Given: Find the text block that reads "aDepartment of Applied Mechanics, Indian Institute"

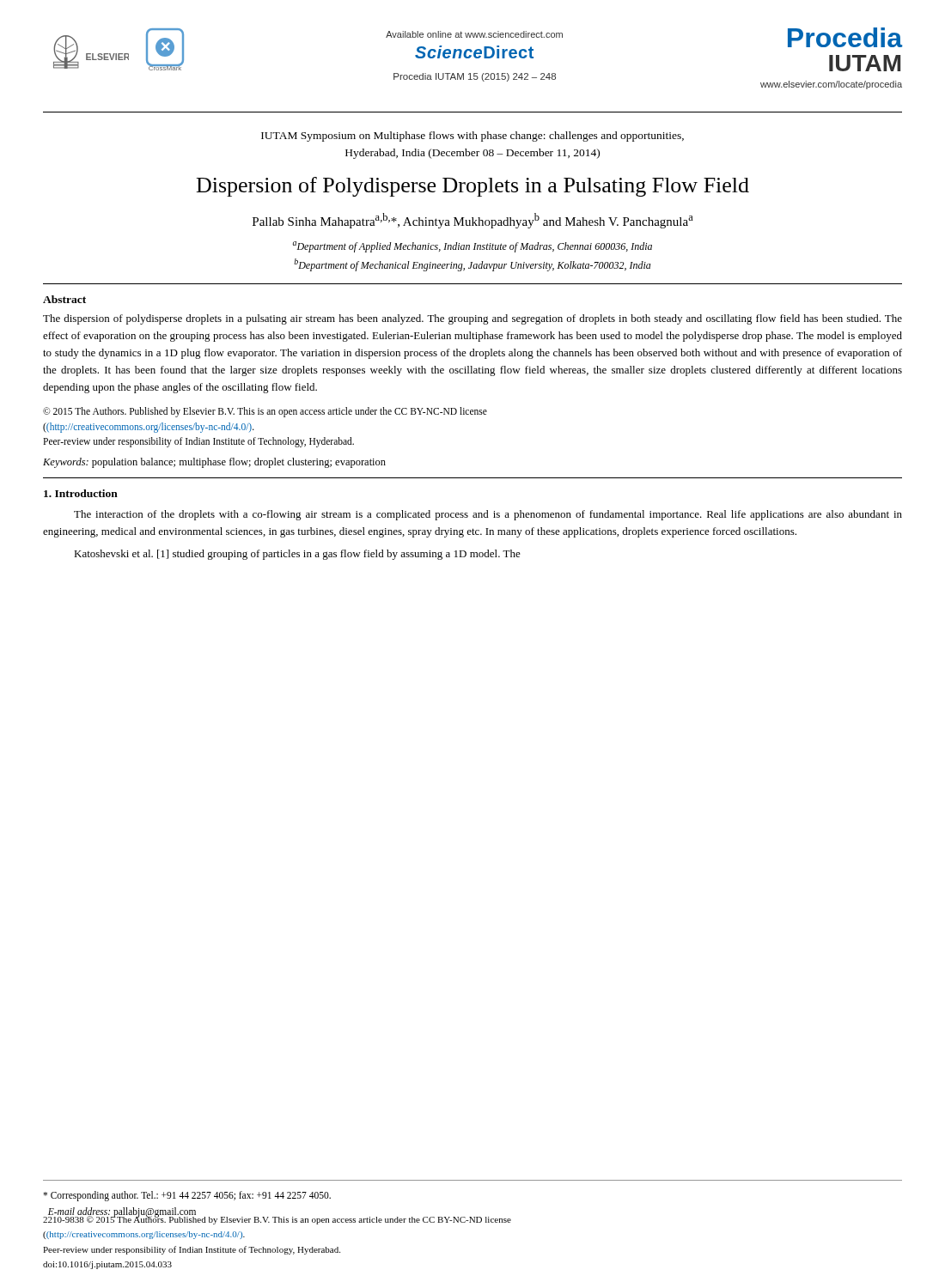Looking at the screenshot, I should coord(472,255).
